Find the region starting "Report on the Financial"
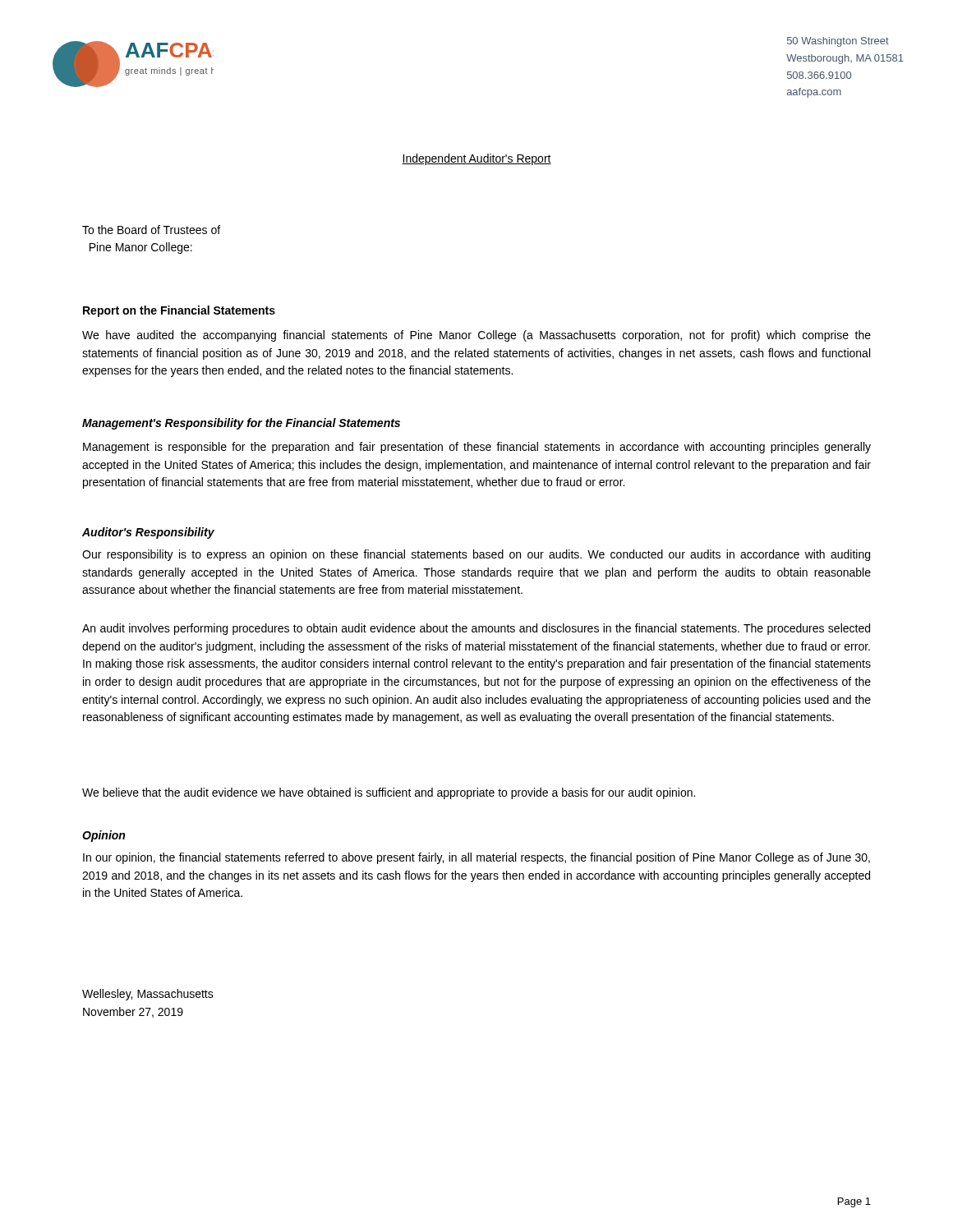Screen dimensions: 1232x953 [x=179, y=311]
